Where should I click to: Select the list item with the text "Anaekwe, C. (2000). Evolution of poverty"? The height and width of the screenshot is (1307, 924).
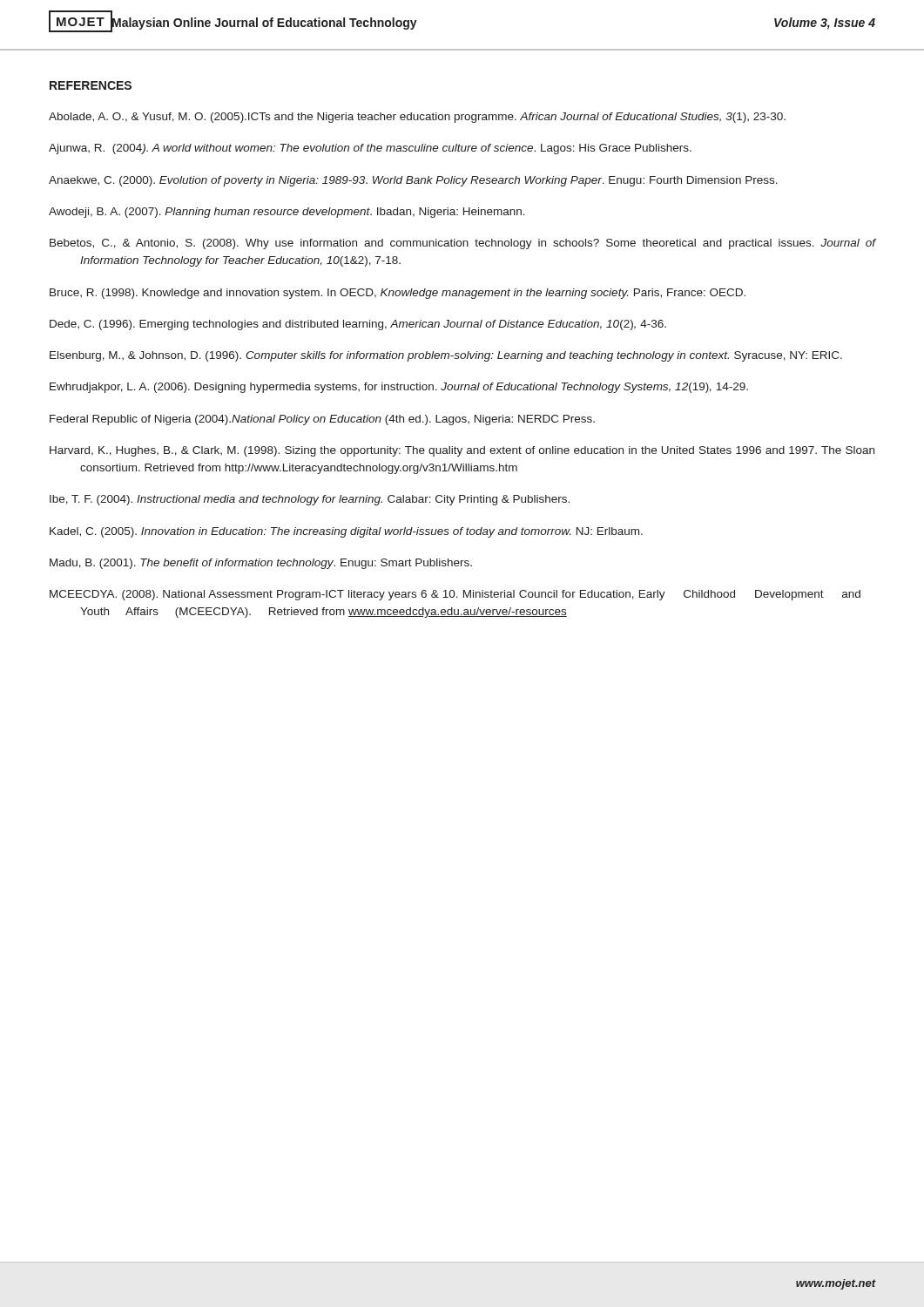coord(413,179)
